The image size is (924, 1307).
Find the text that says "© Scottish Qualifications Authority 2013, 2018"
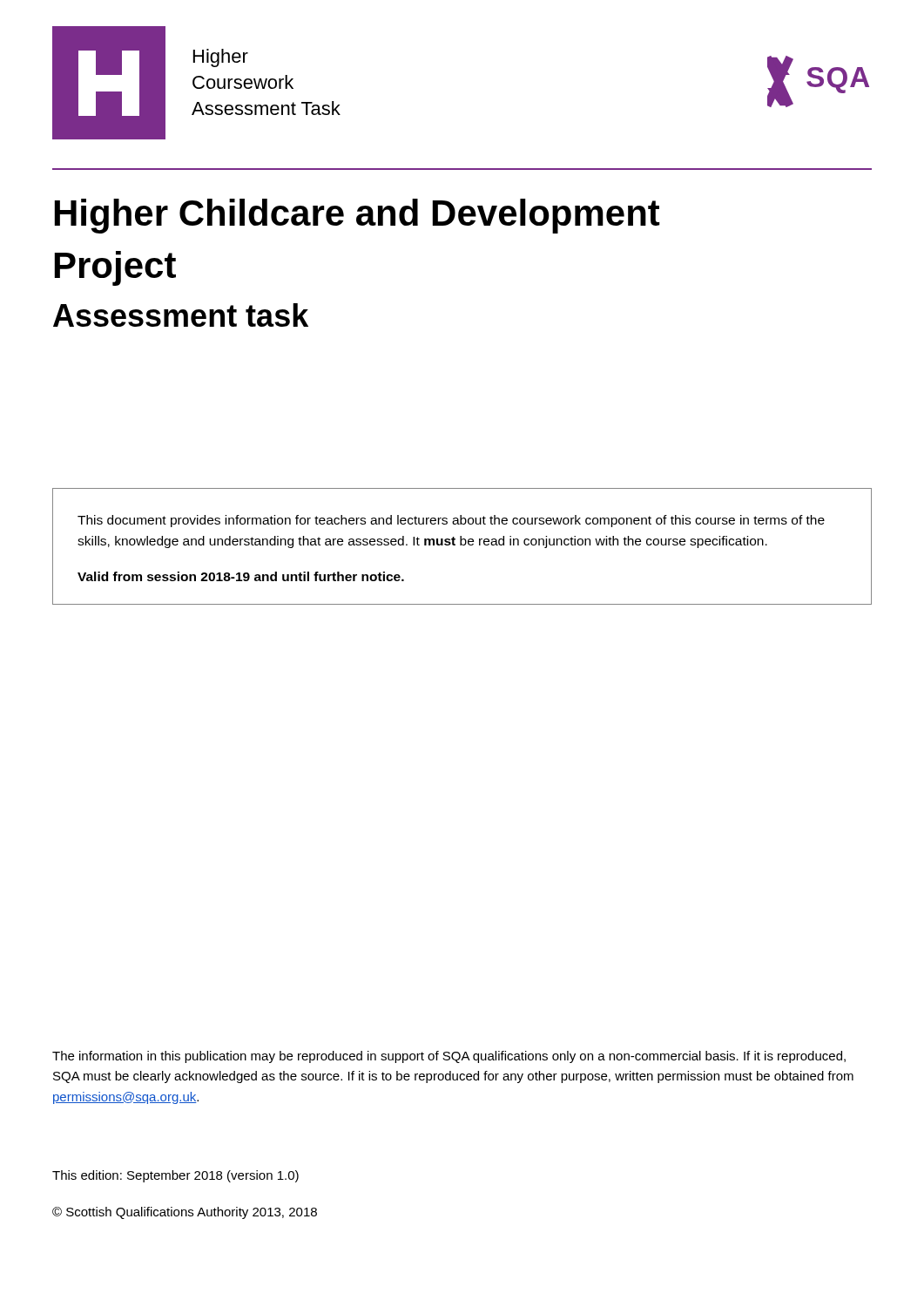pos(185,1212)
